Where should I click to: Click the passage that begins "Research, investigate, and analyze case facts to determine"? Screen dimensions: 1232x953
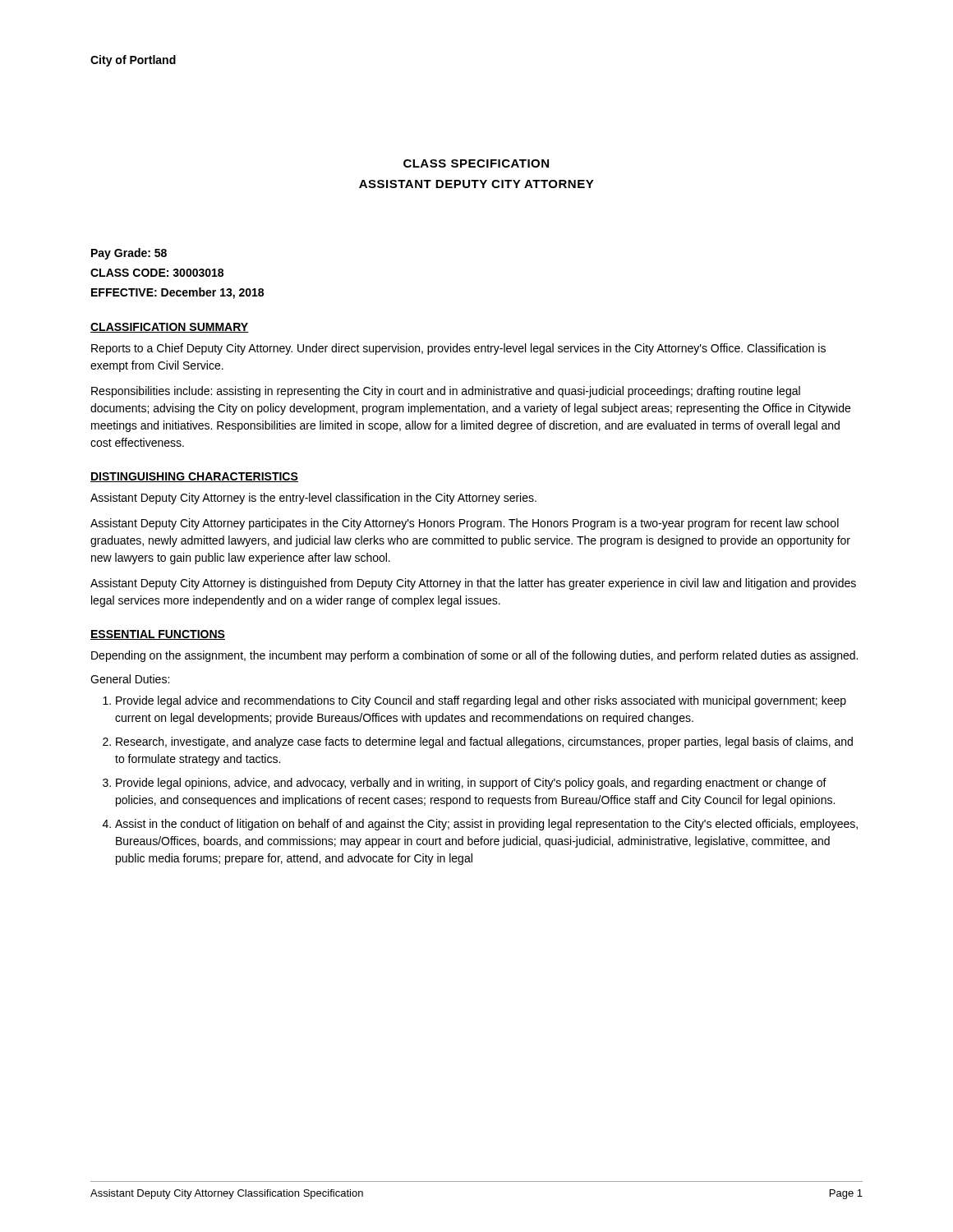coord(484,751)
